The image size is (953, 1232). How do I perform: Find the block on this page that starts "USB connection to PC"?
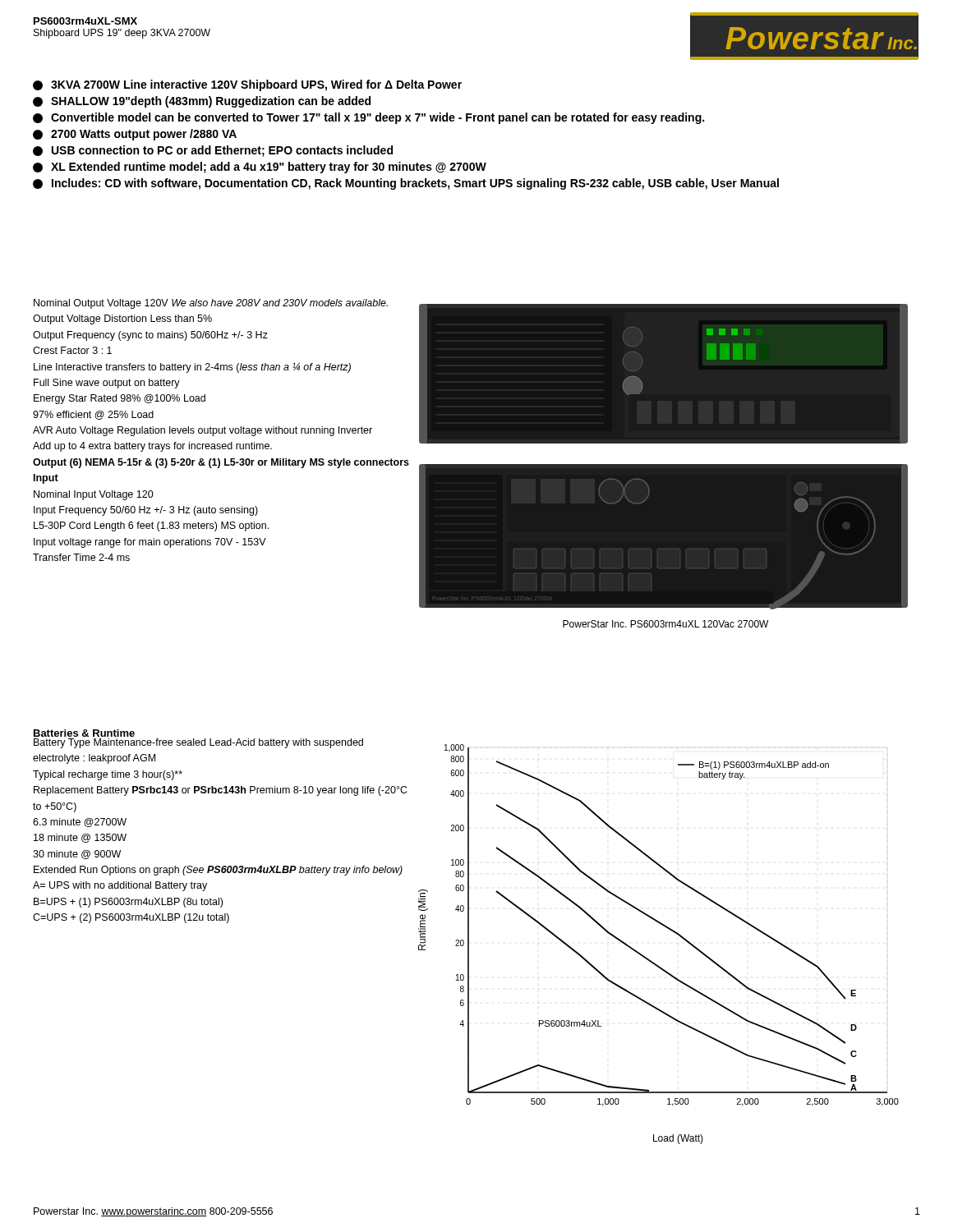pyautogui.click(x=213, y=150)
